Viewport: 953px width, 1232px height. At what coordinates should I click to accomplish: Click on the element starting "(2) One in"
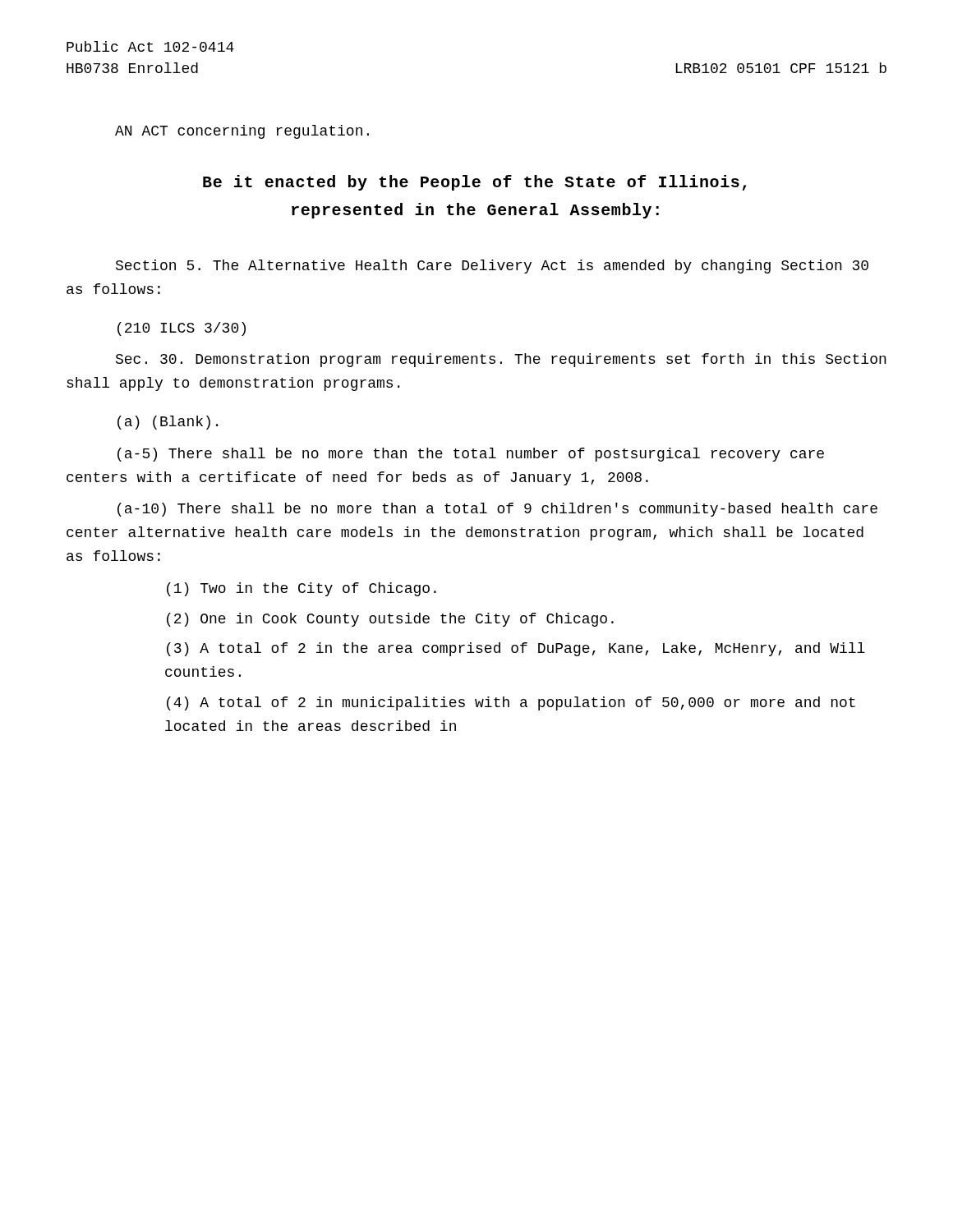(x=391, y=619)
